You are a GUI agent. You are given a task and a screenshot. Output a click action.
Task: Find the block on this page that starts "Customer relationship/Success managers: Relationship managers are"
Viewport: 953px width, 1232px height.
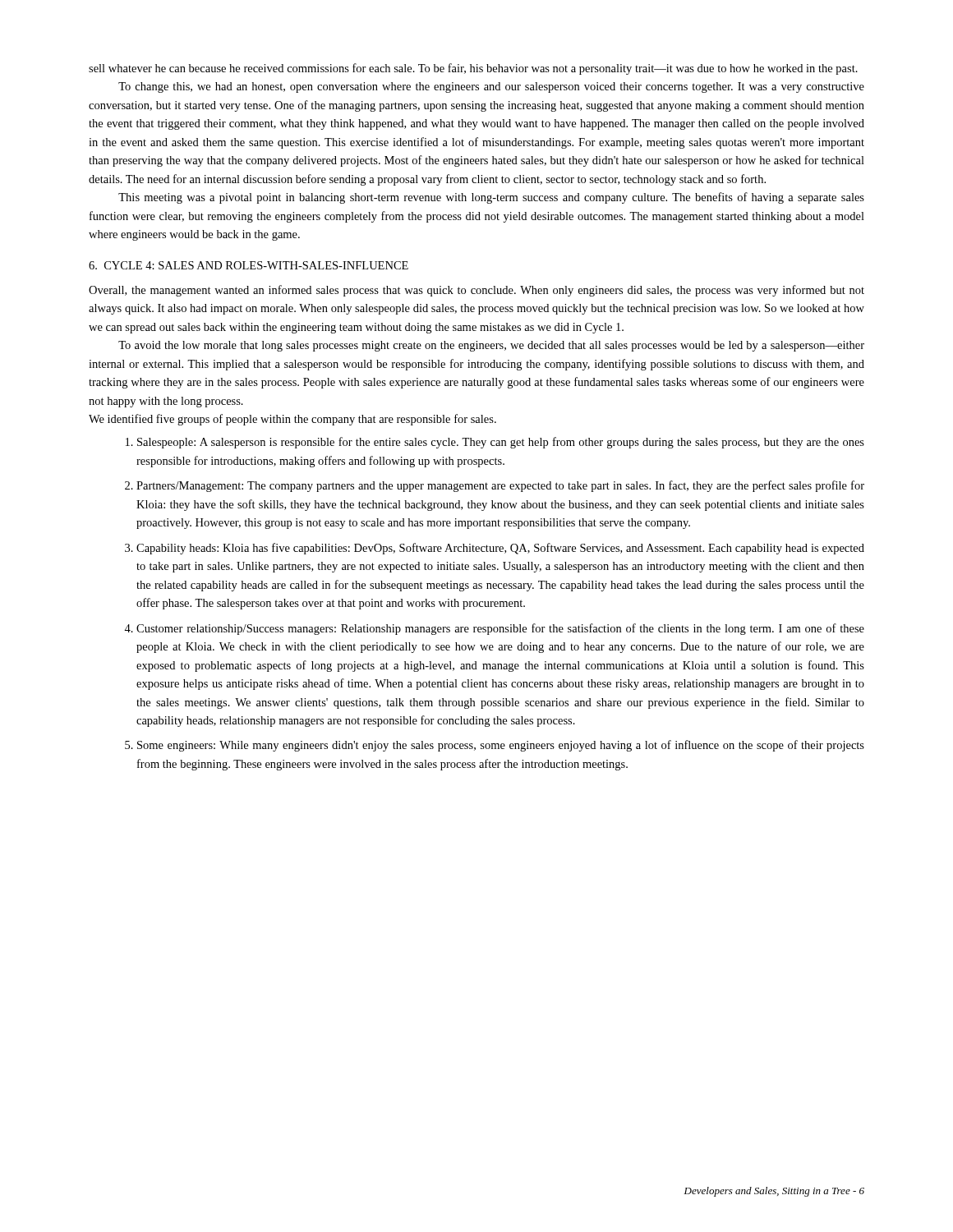500,674
